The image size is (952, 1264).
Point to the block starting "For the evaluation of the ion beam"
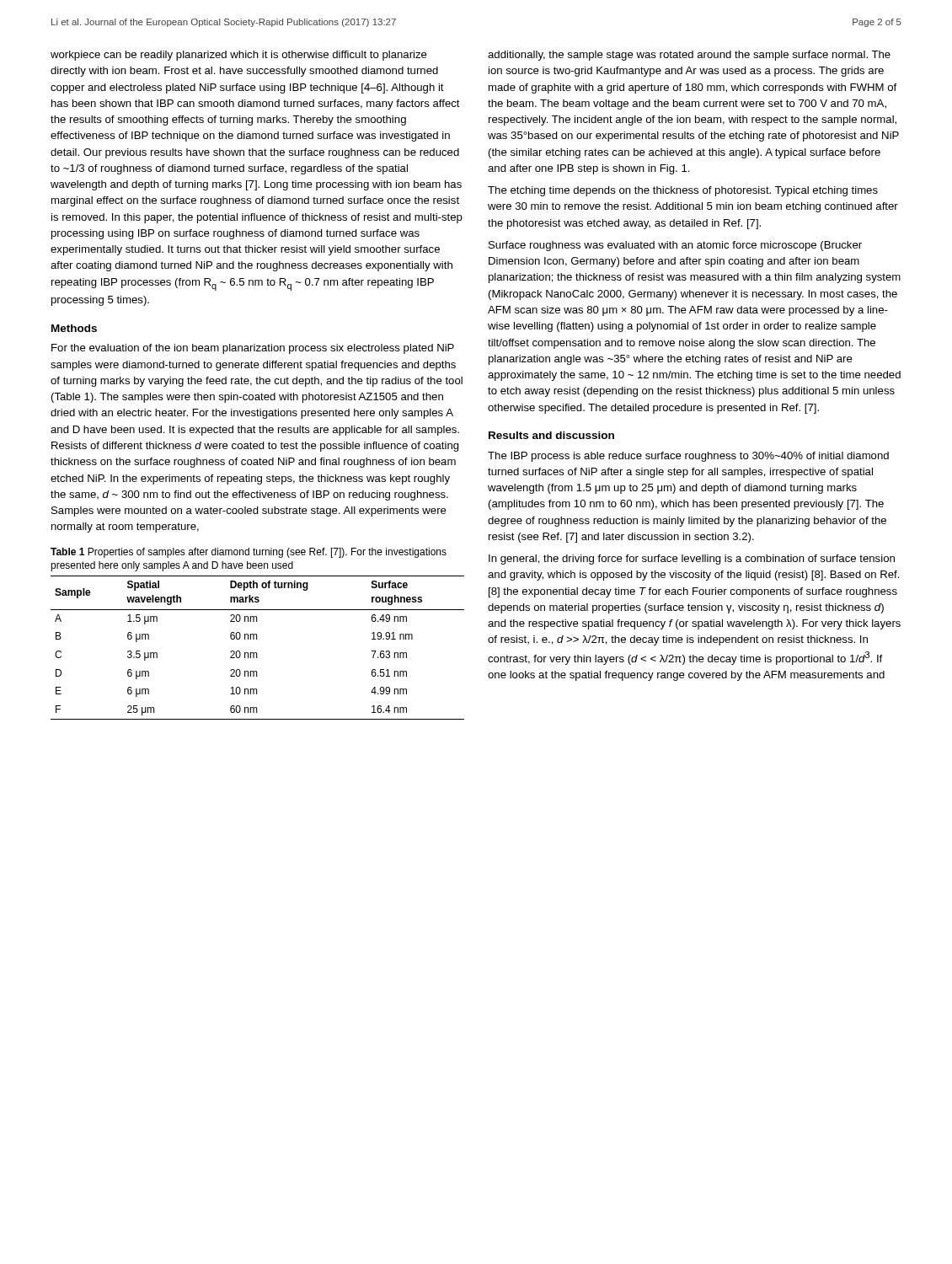click(257, 437)
